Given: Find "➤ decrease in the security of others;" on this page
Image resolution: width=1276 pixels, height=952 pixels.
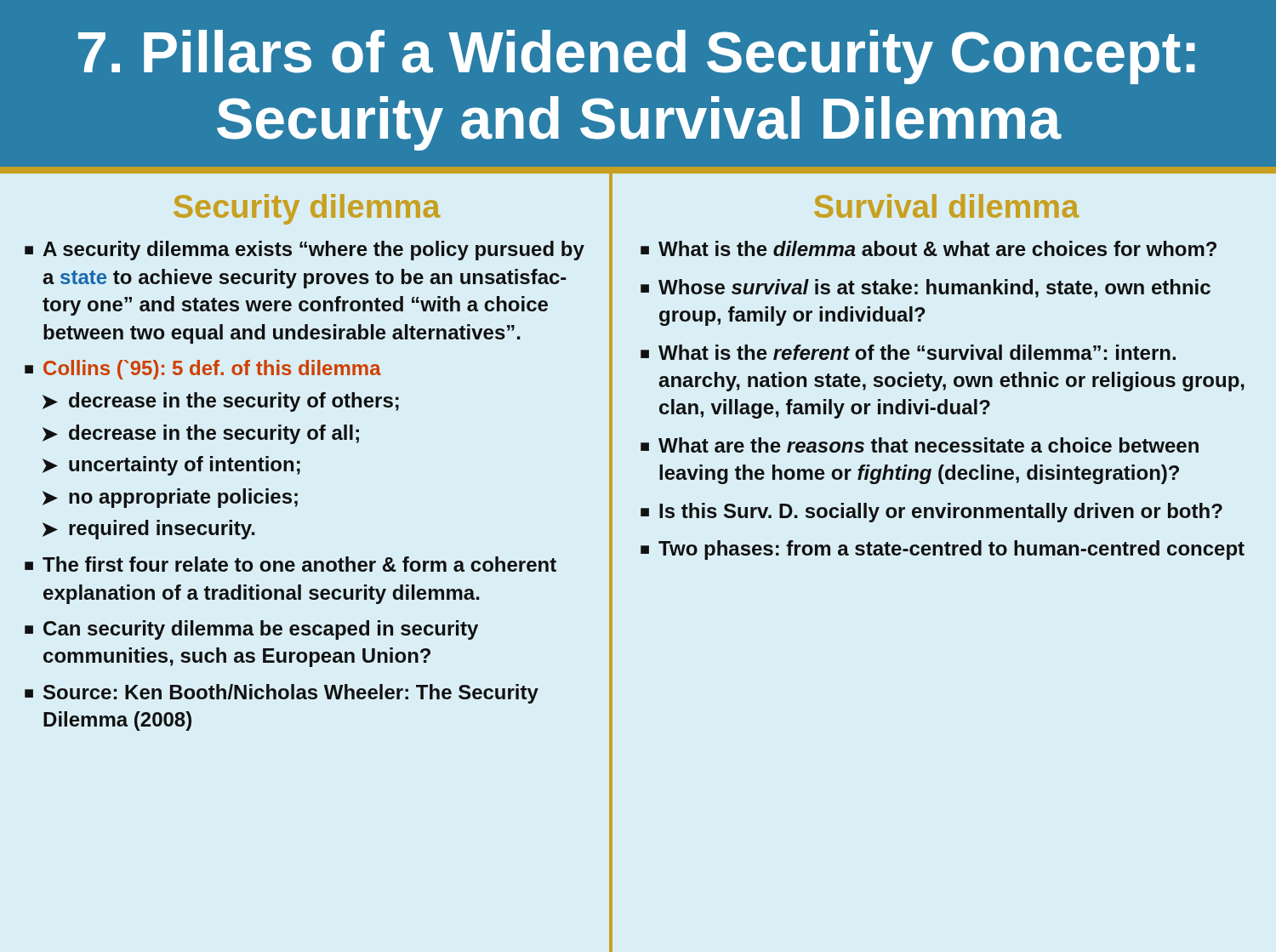Looking at the screenshot, I should 221,402.
